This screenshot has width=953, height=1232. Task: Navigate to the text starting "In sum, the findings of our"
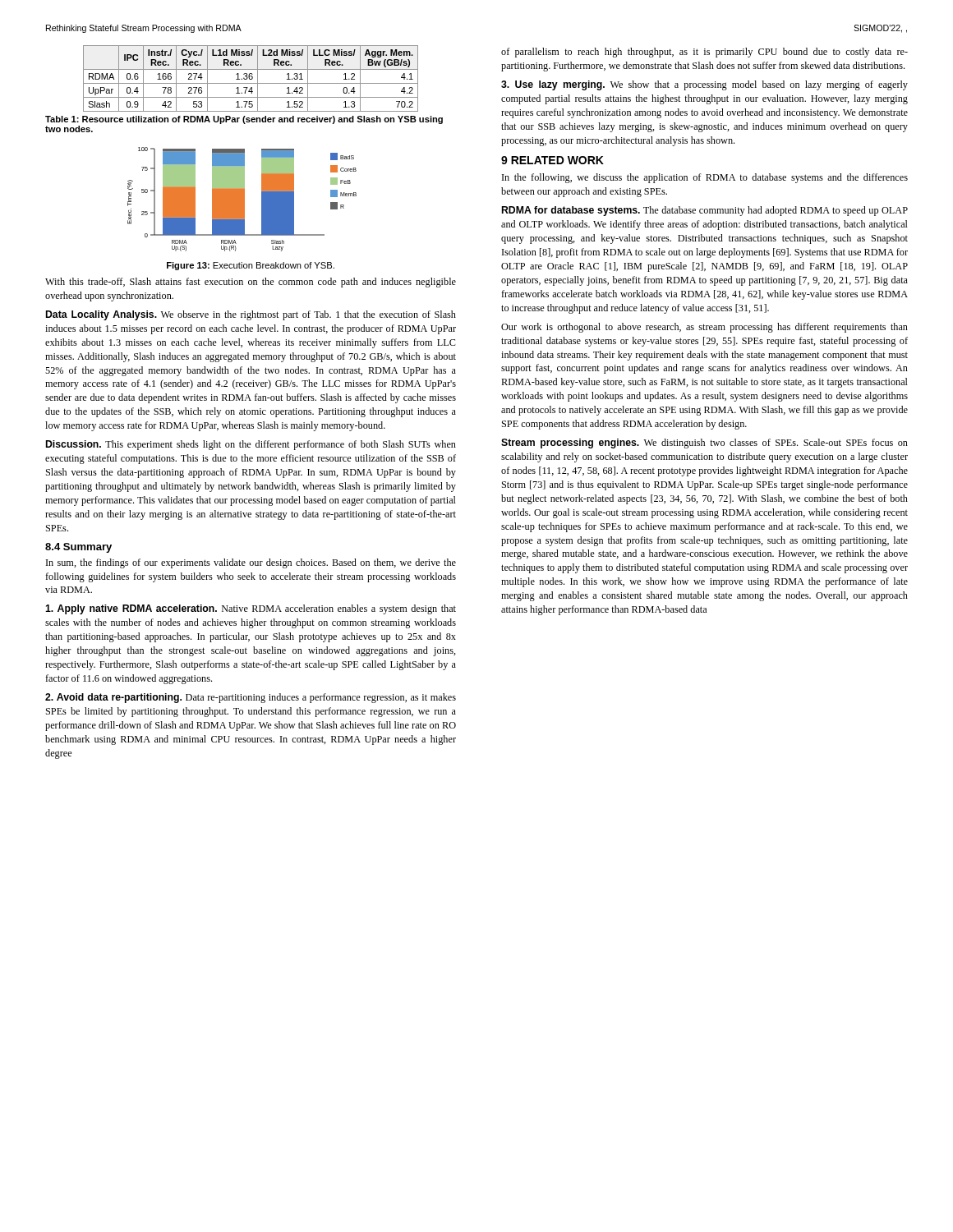point(251,577)
